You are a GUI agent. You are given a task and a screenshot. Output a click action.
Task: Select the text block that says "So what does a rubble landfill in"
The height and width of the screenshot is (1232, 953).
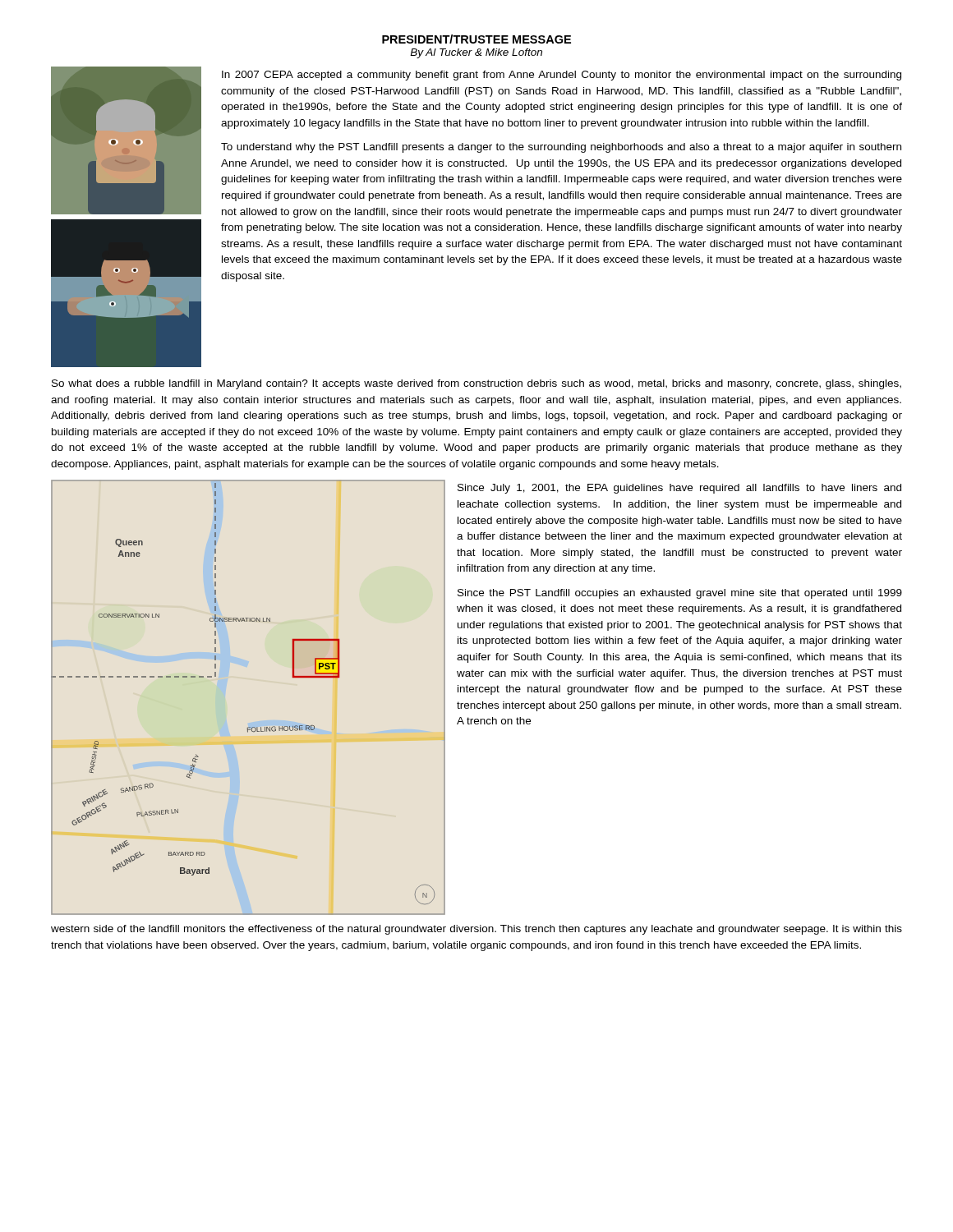pyautogui.click(x=476, y=424)
